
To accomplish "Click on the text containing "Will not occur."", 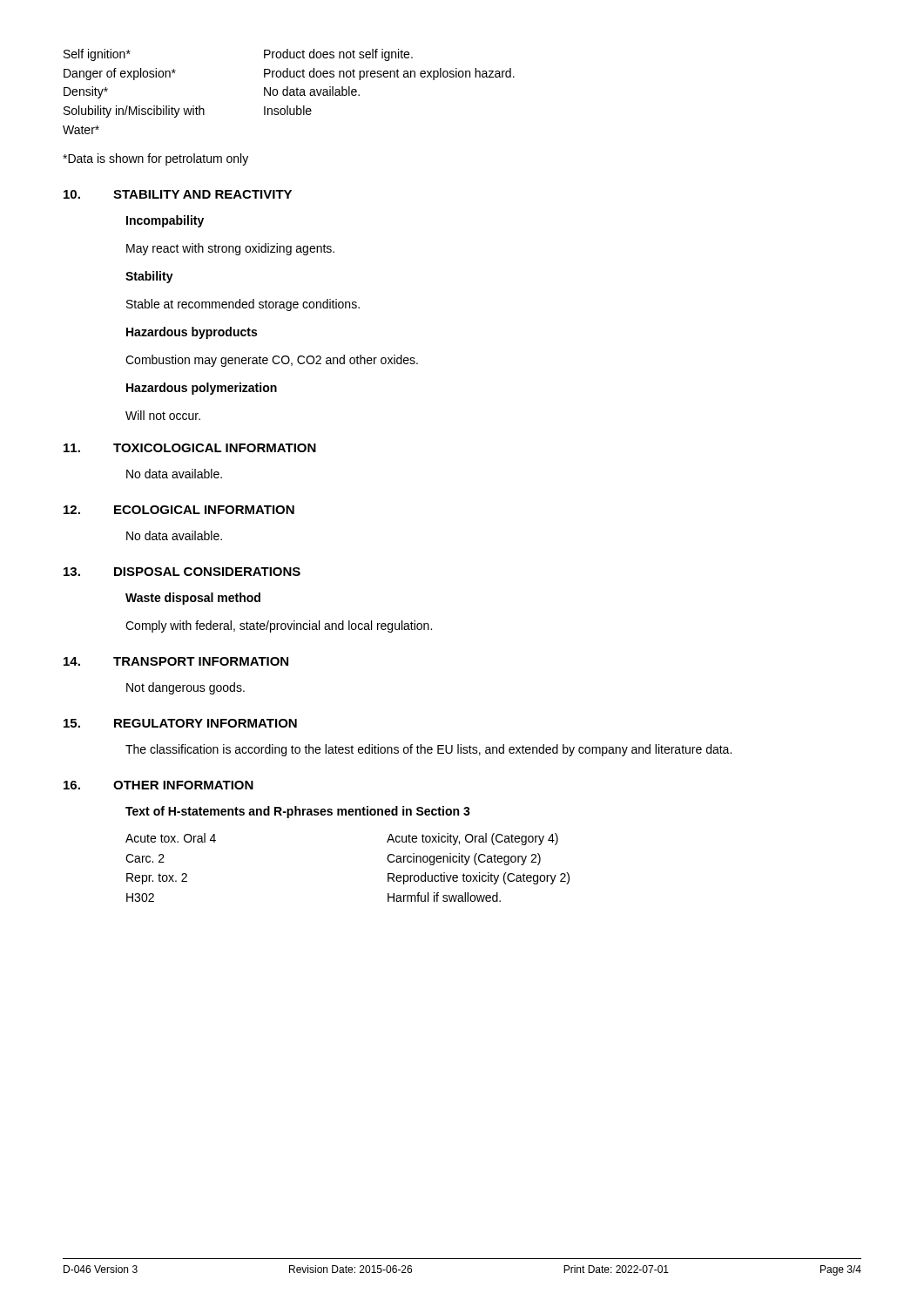I will point(163,415).
